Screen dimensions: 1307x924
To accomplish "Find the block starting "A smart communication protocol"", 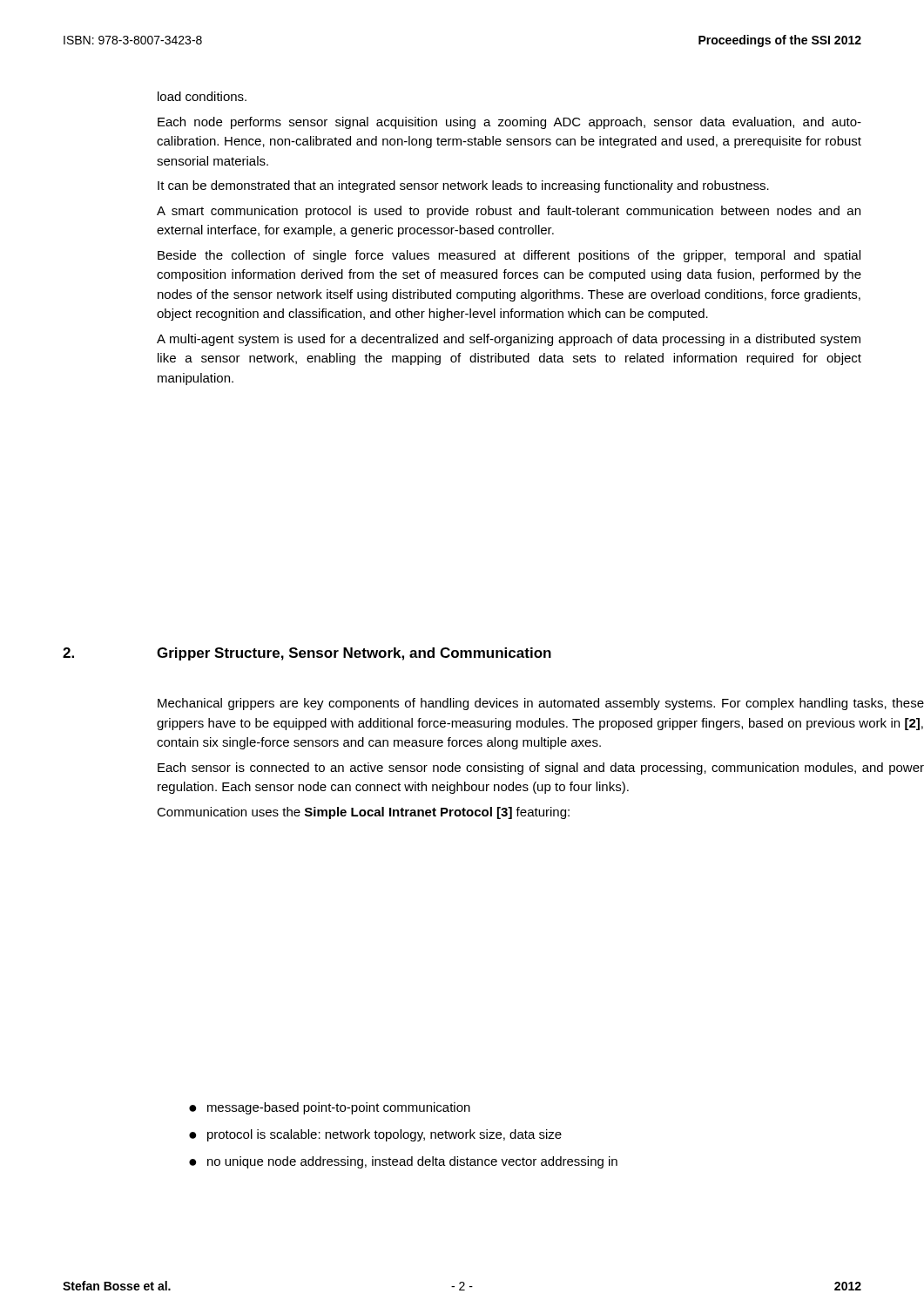I will (509, 220).
